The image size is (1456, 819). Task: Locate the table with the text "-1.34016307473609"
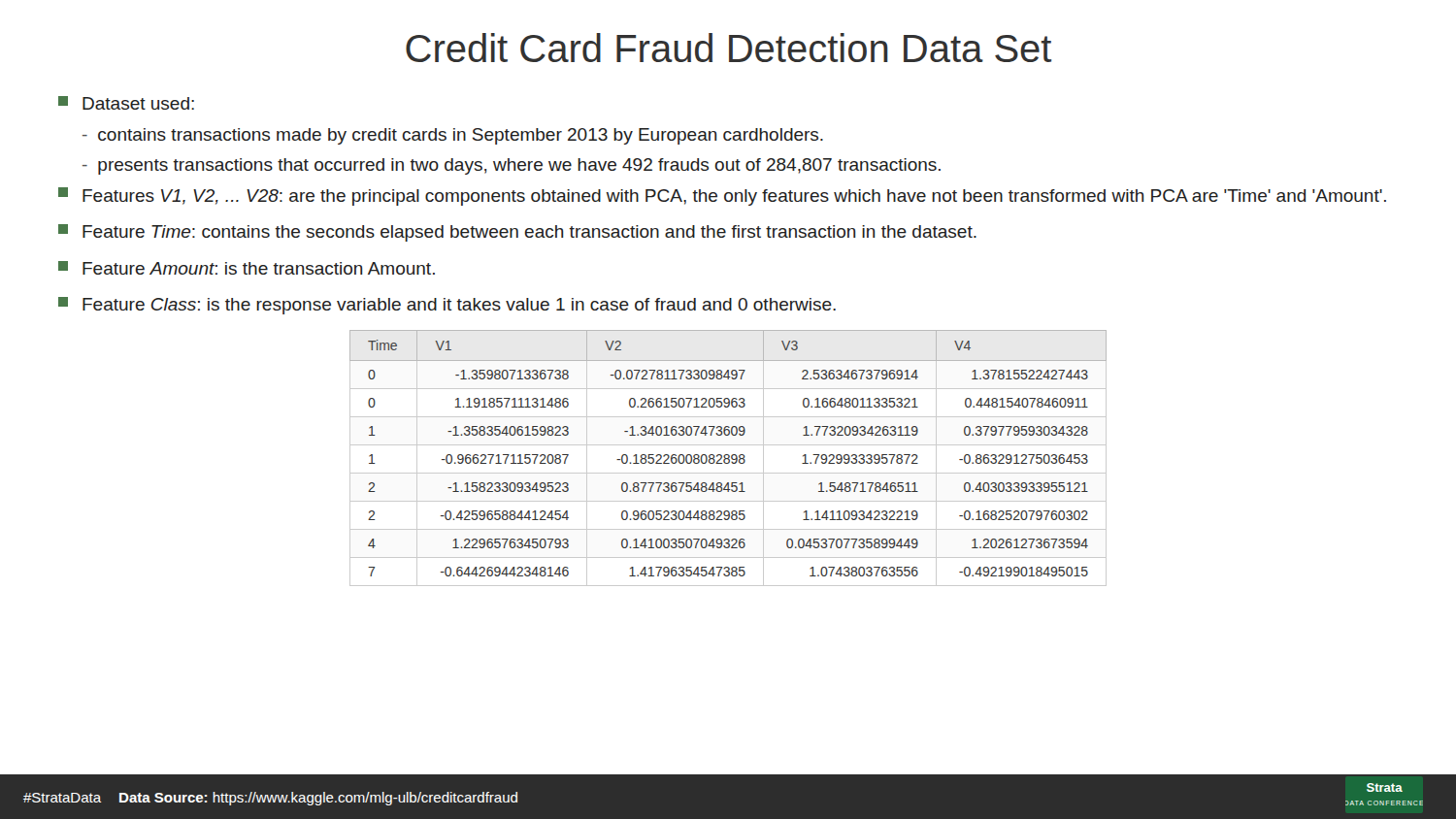728,458
